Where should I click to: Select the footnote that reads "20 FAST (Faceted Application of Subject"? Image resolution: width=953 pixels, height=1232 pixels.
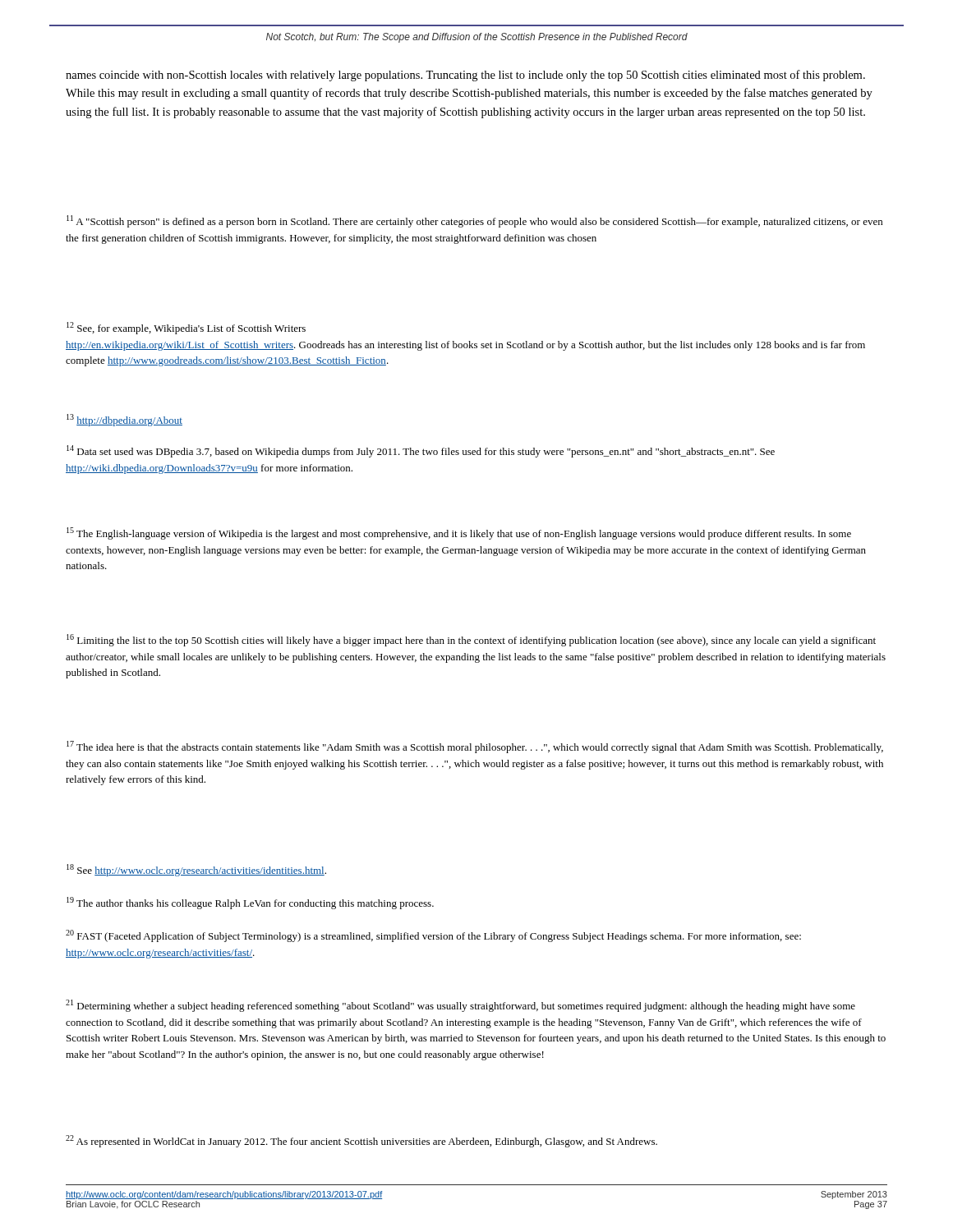[434, 943]
